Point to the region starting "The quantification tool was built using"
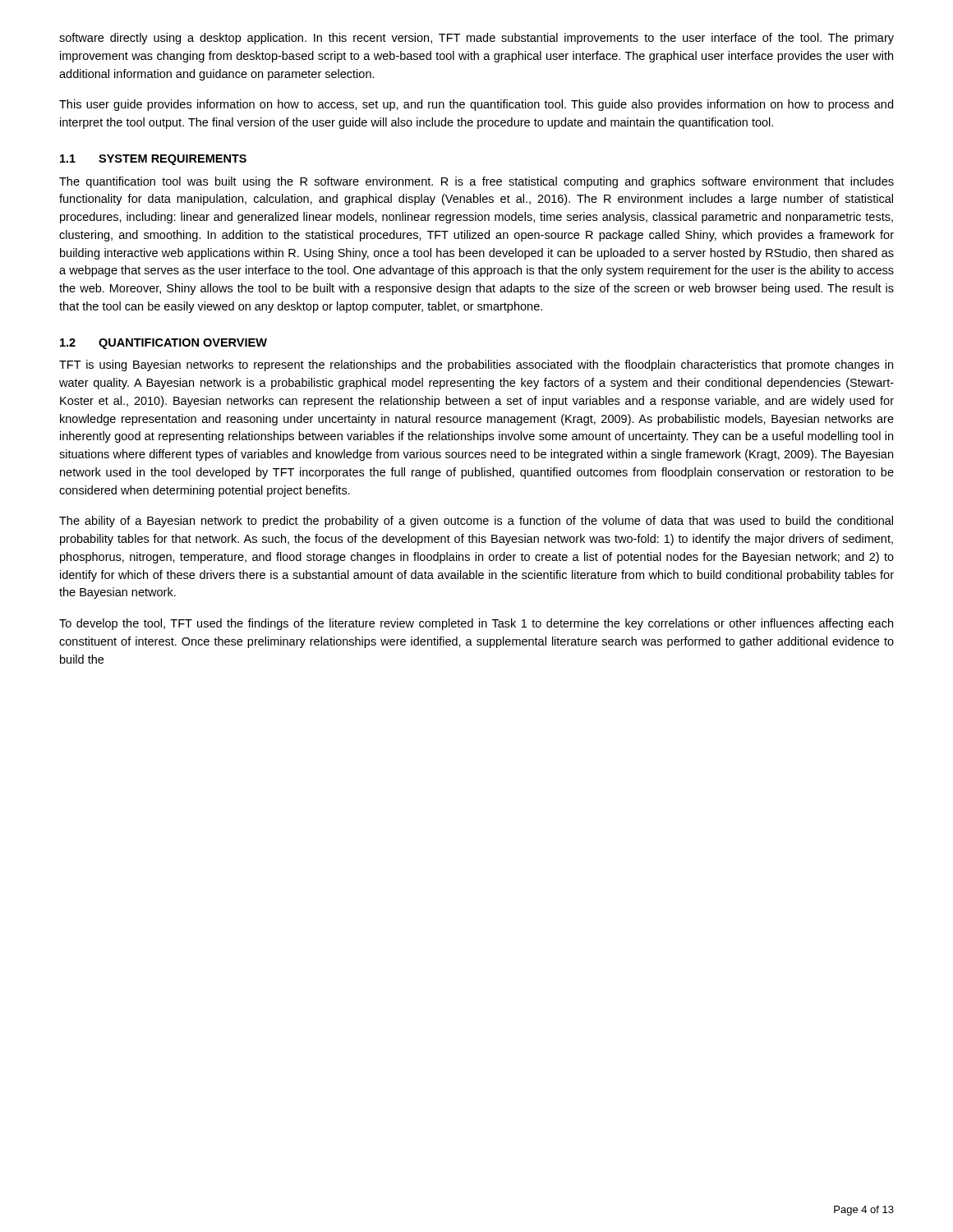 click(x=476, y=244)
